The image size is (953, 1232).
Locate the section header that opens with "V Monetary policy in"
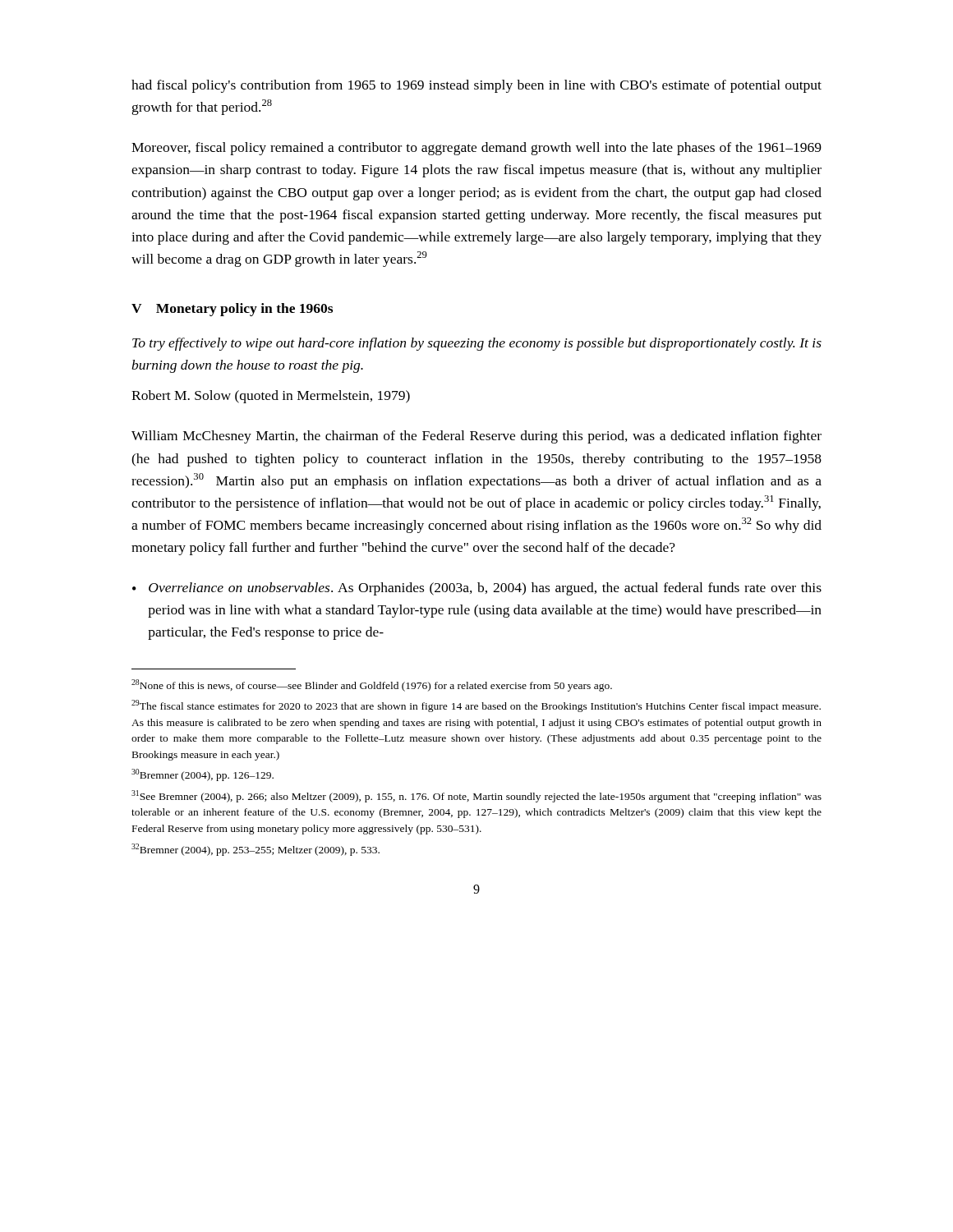click(x=232, y=308)
